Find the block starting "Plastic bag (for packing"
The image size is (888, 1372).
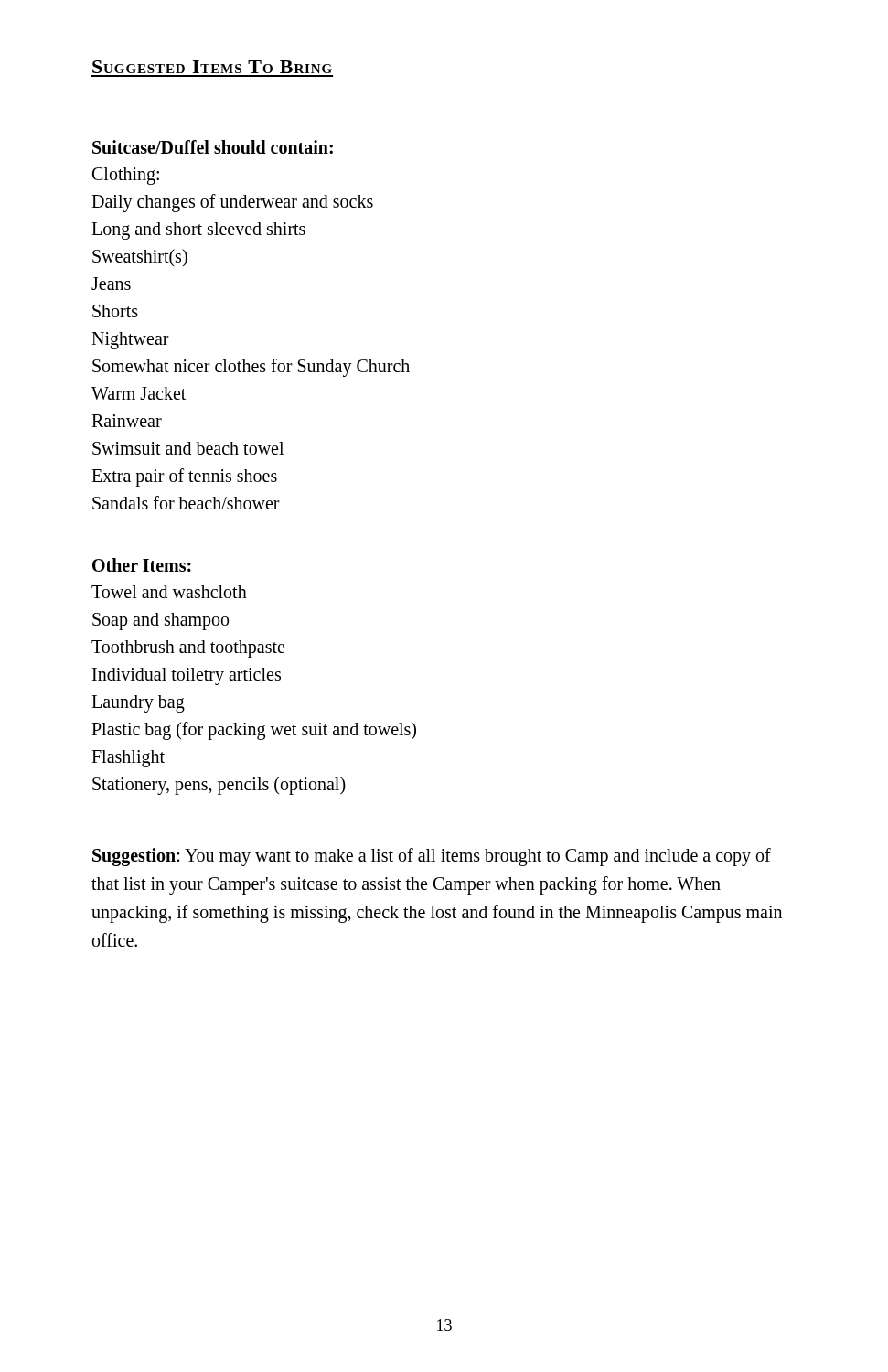[x=254, y=729]
